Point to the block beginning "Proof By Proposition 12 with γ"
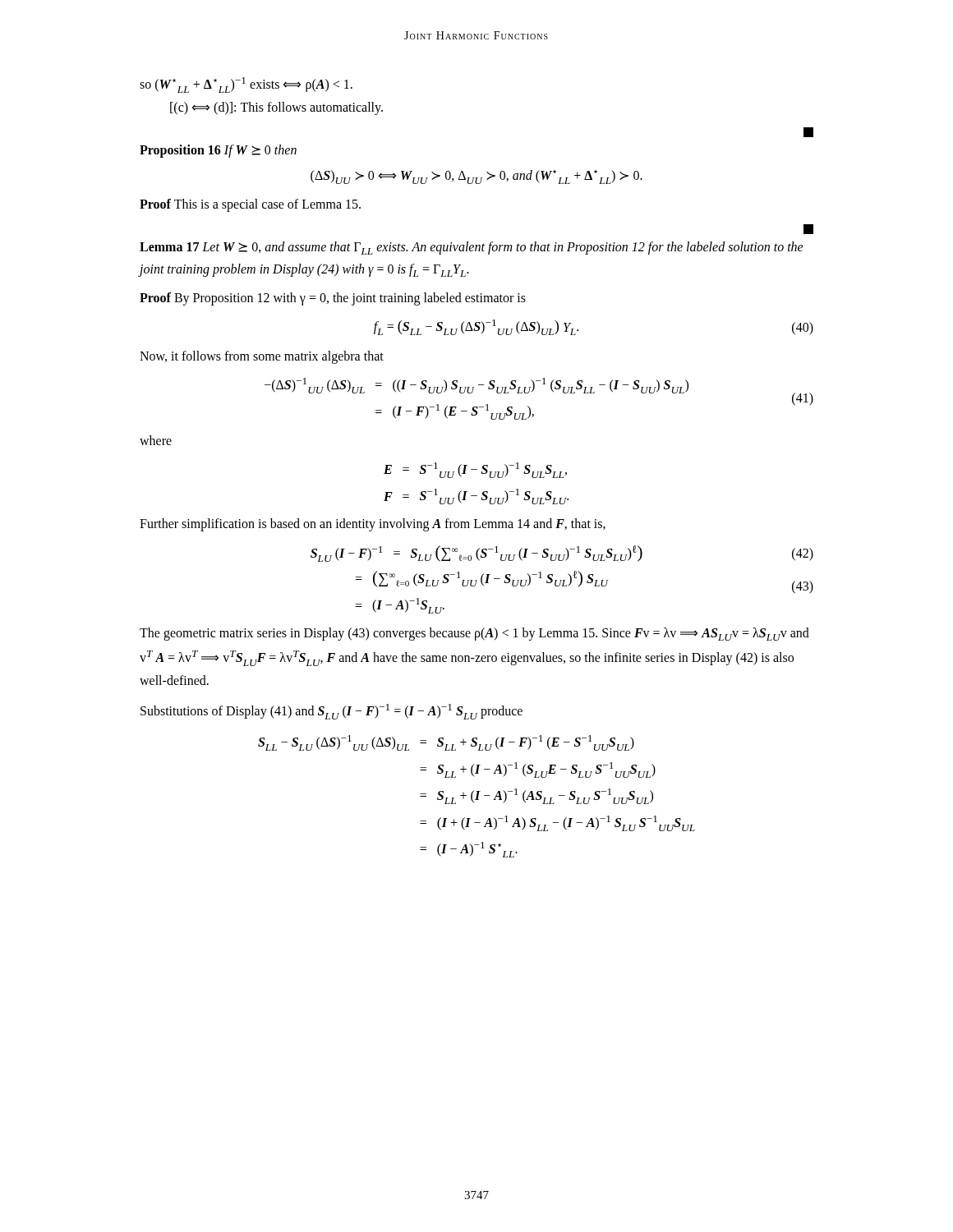 (333, 298)
